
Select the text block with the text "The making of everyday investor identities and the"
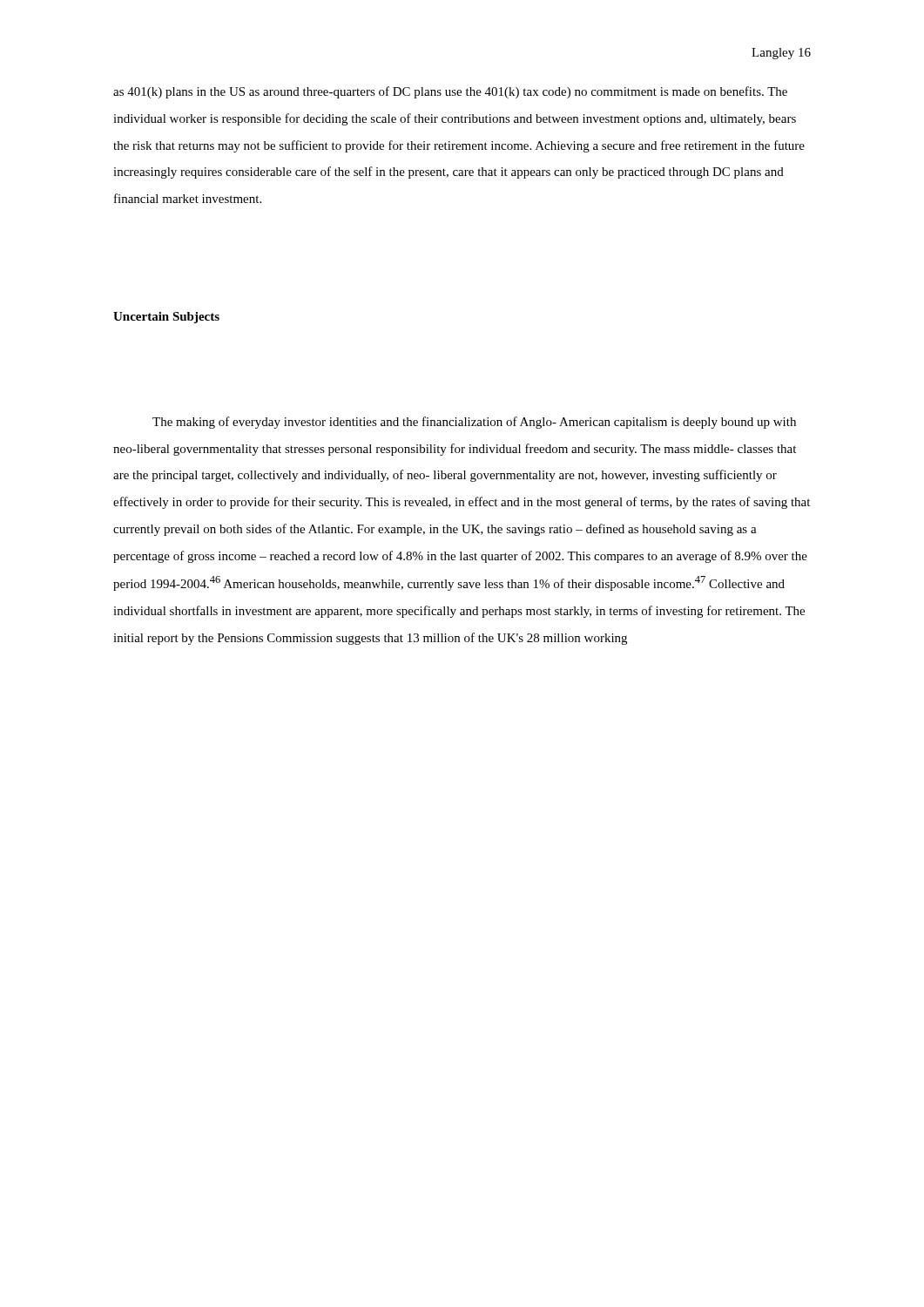(x=462, y=530)
